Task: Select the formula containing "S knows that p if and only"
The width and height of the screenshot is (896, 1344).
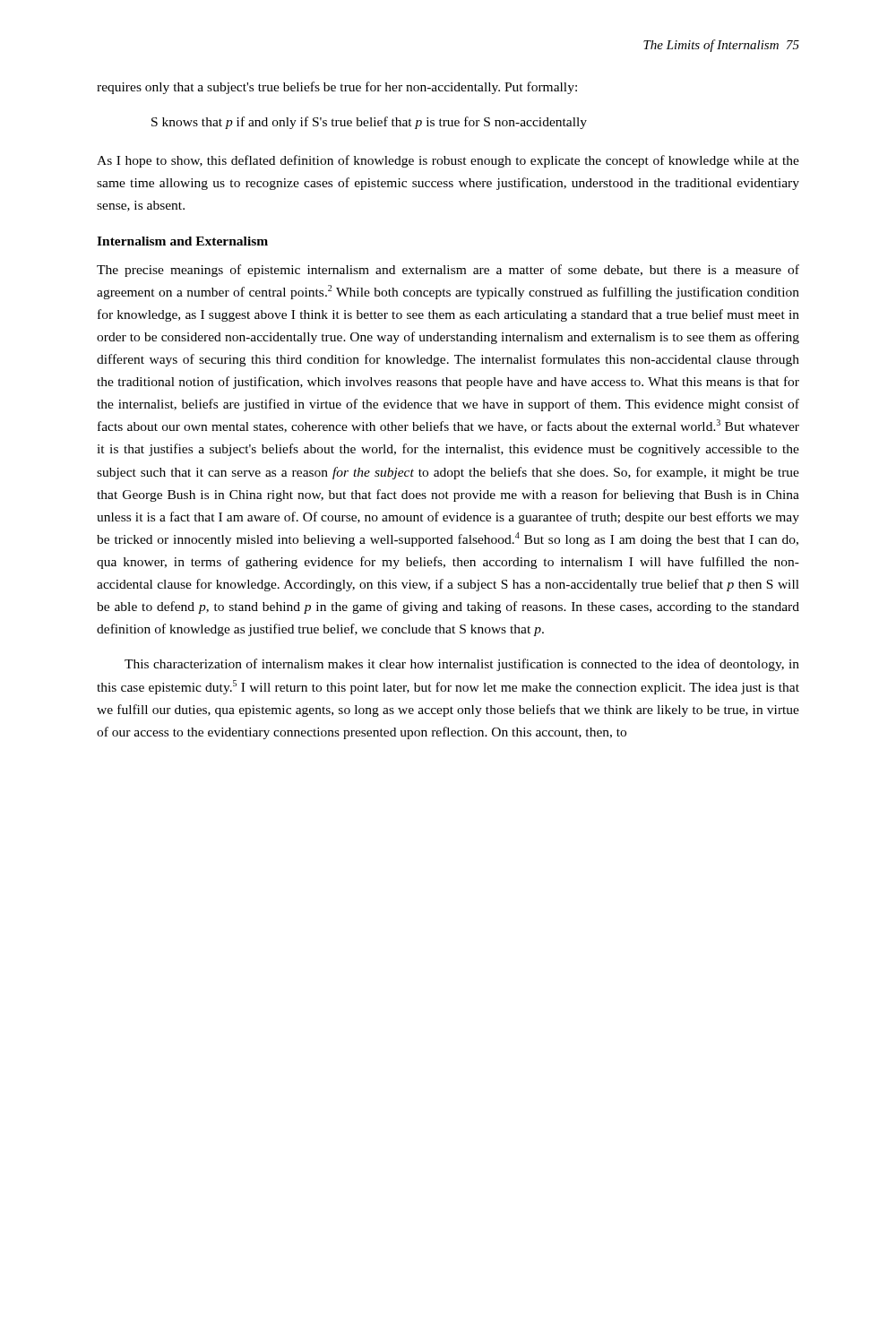Action: tap(369, 121)
